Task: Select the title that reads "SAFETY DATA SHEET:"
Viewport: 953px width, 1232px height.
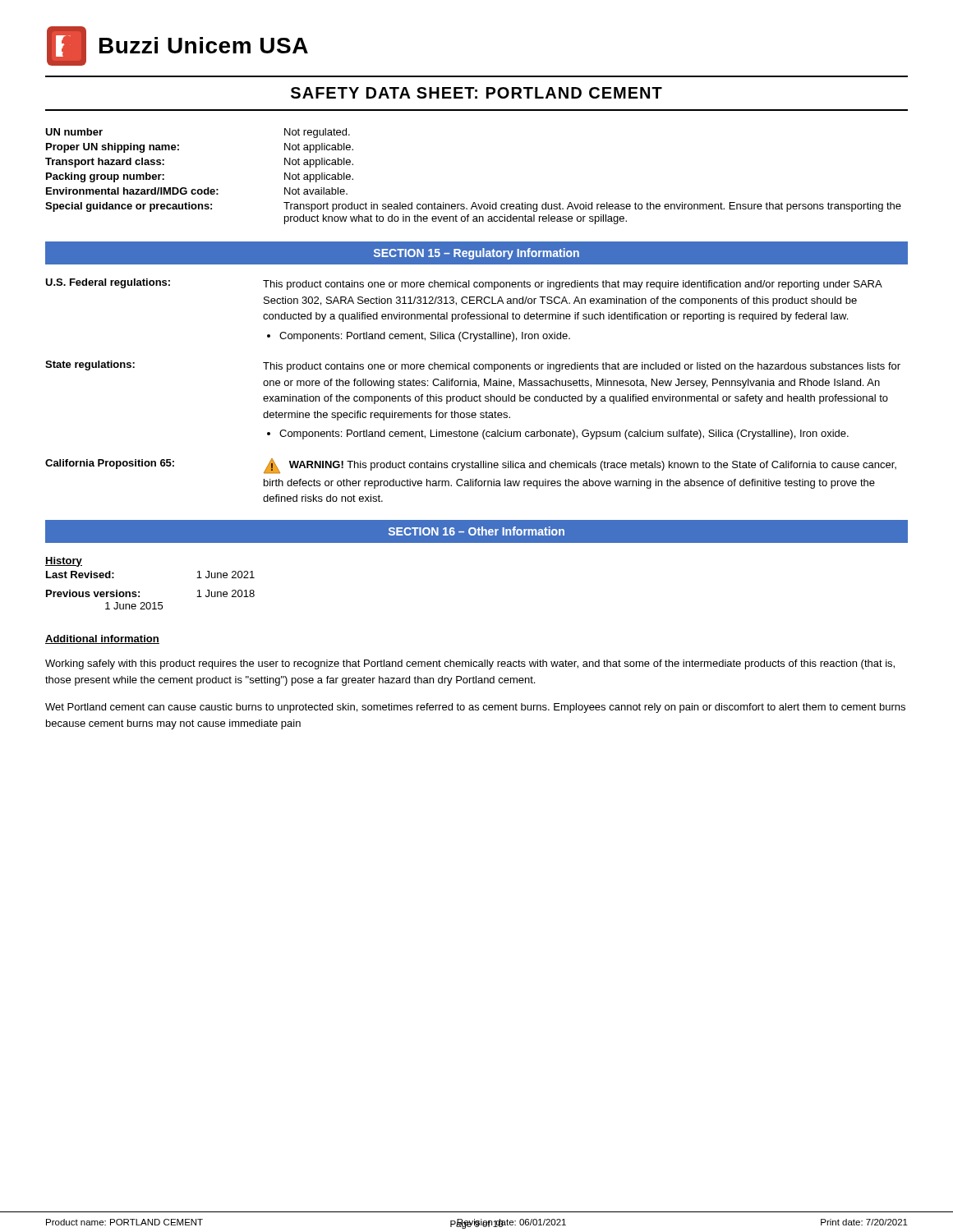Action: tap(476, 93)
